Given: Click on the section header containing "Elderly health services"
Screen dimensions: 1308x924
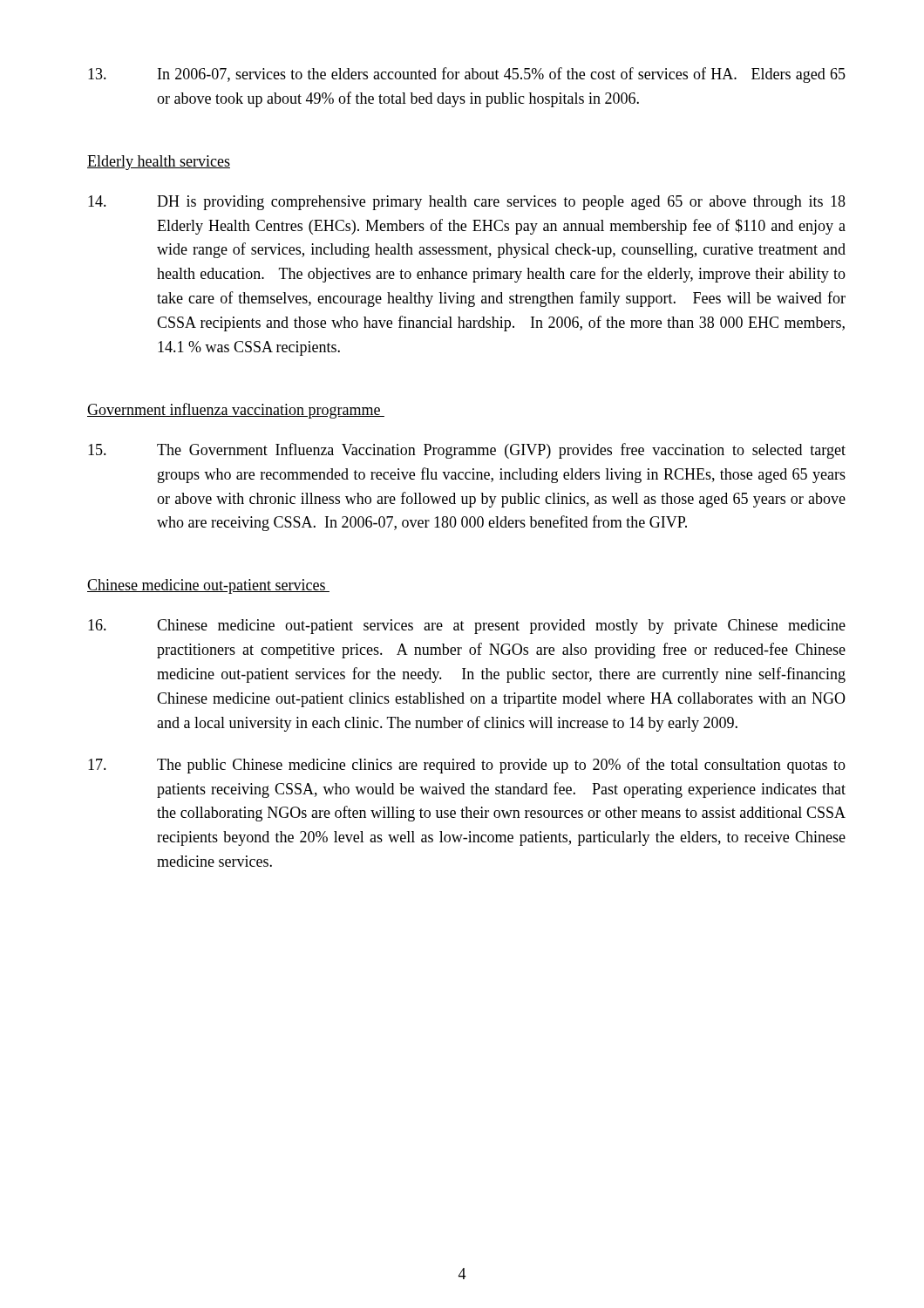Looking at the screenshot, I should [x=159, y=161].
